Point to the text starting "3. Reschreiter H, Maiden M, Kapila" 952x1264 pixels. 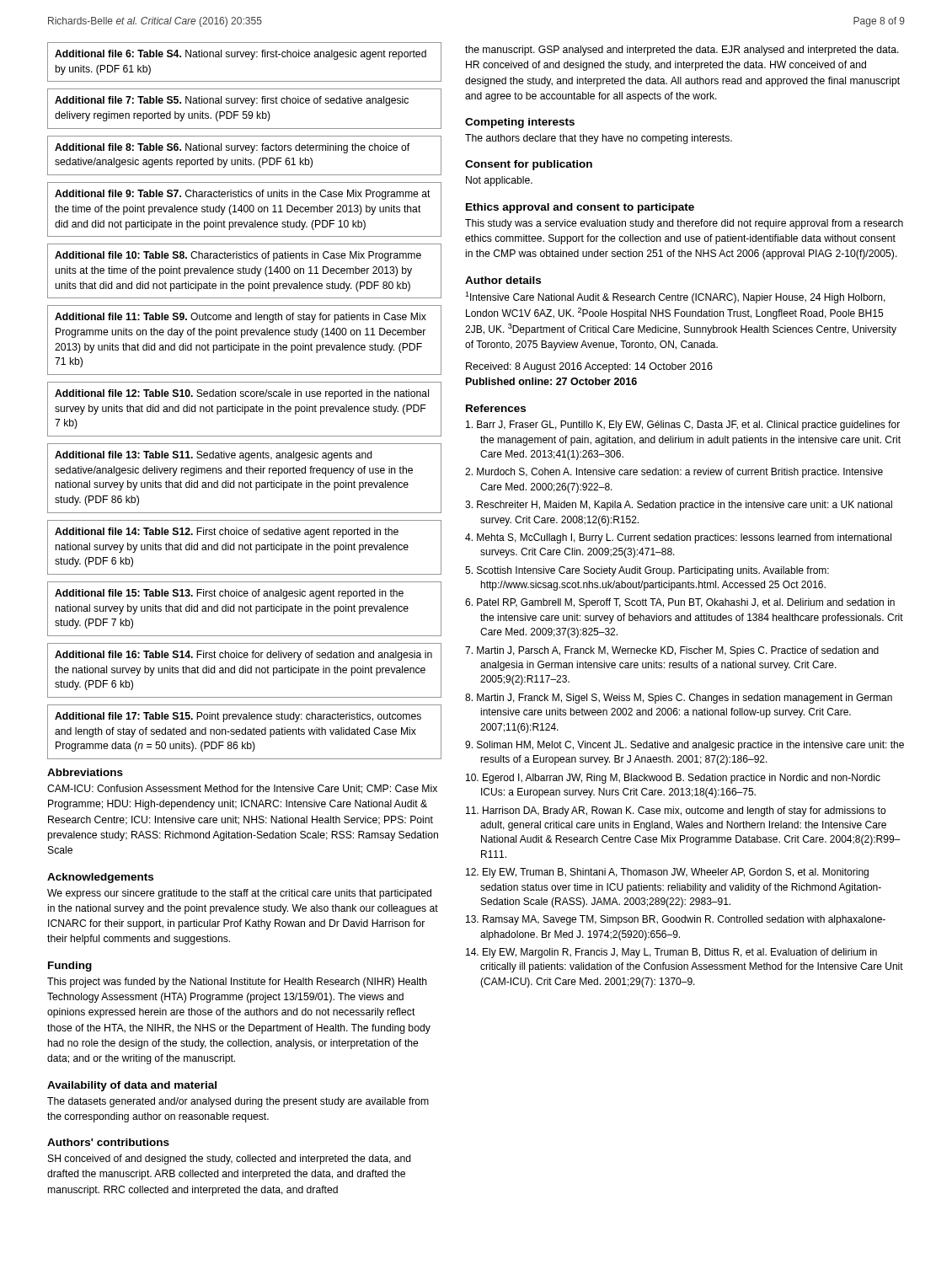coord(679,512)
